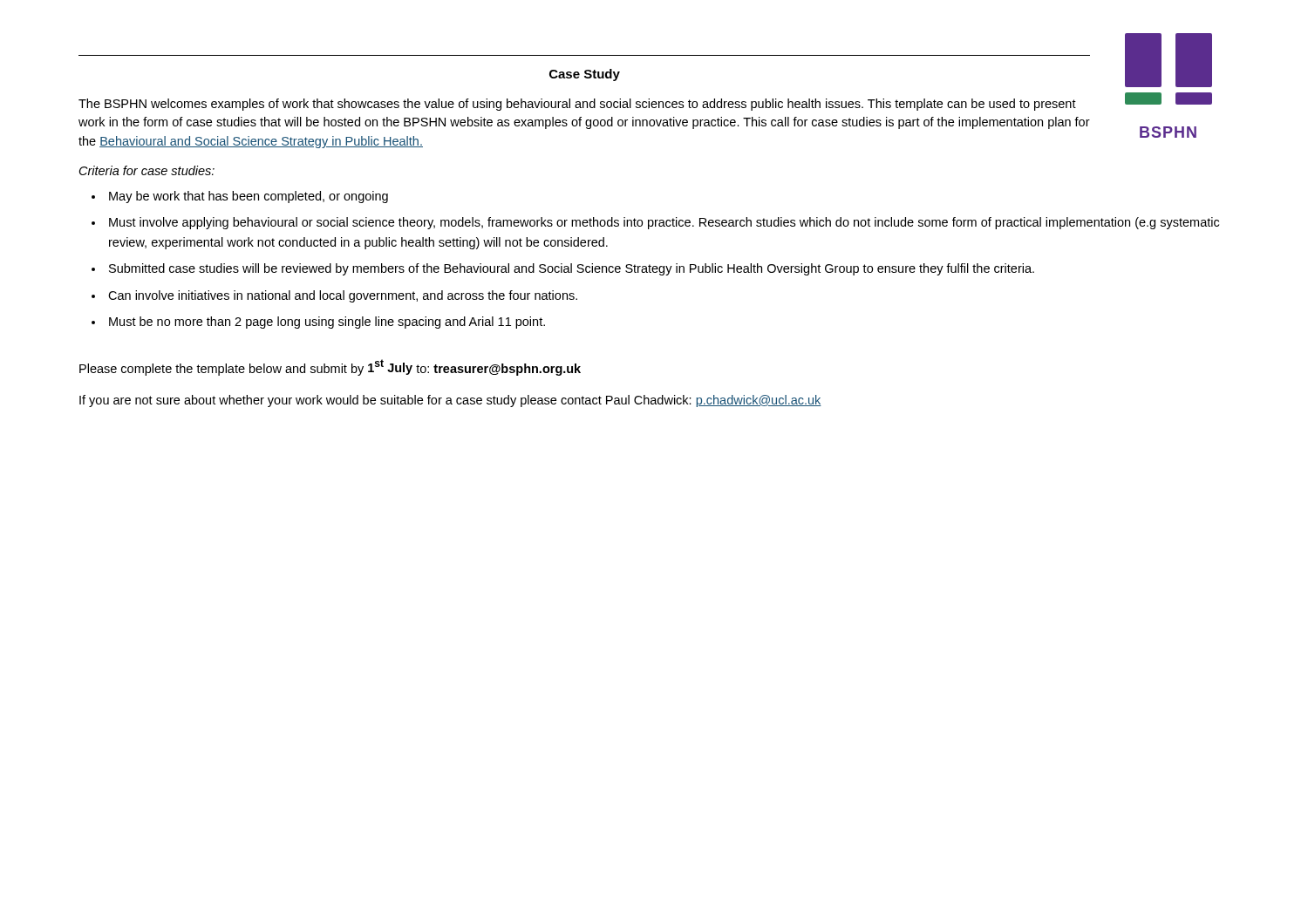Viewport: 1308px width, 924px height.
Task: Locate the block of text that opens with "Submitted case studies will be"
Action: [572, 269]
